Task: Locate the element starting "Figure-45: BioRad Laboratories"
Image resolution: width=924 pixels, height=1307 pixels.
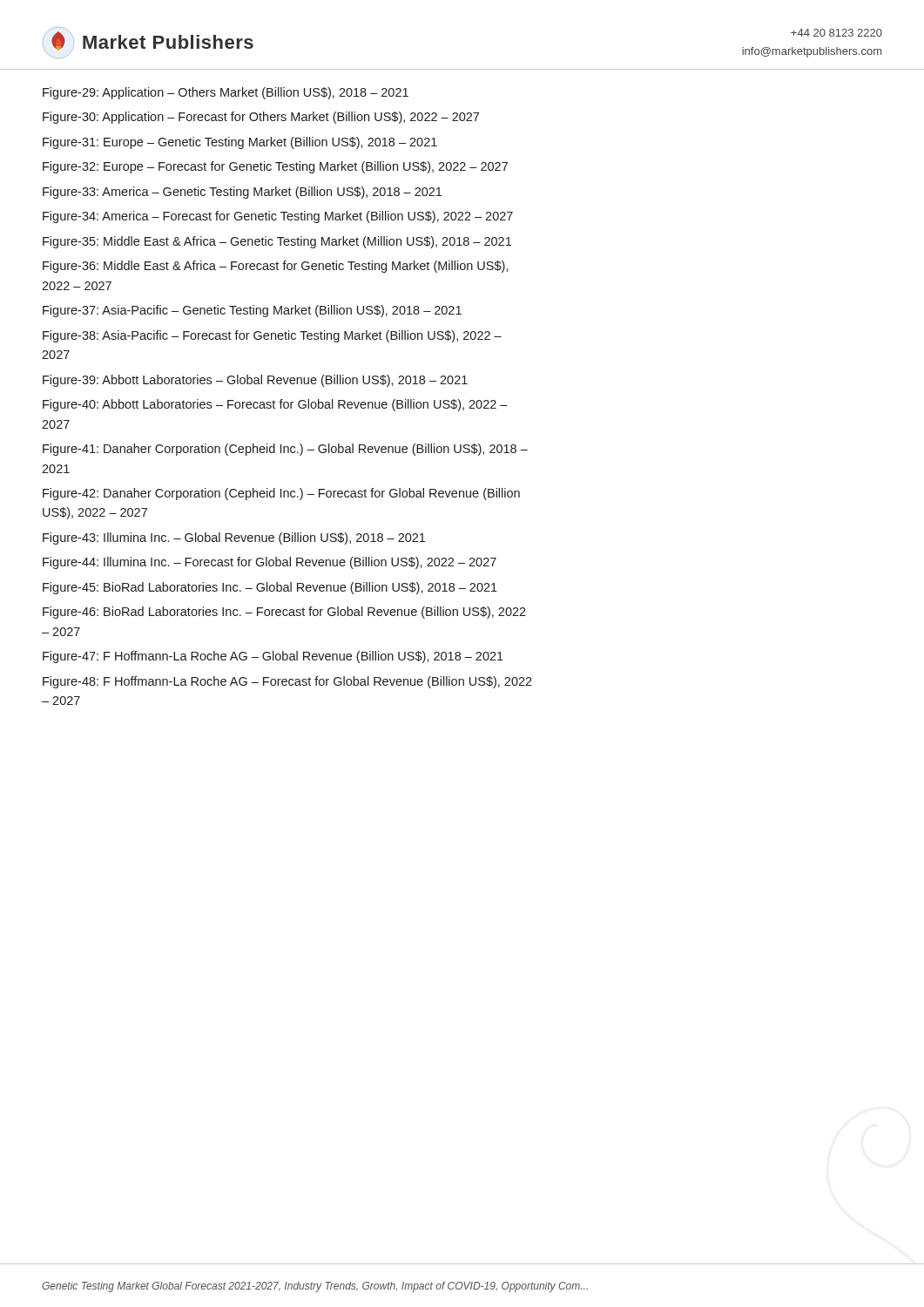Action: point(270,587)
